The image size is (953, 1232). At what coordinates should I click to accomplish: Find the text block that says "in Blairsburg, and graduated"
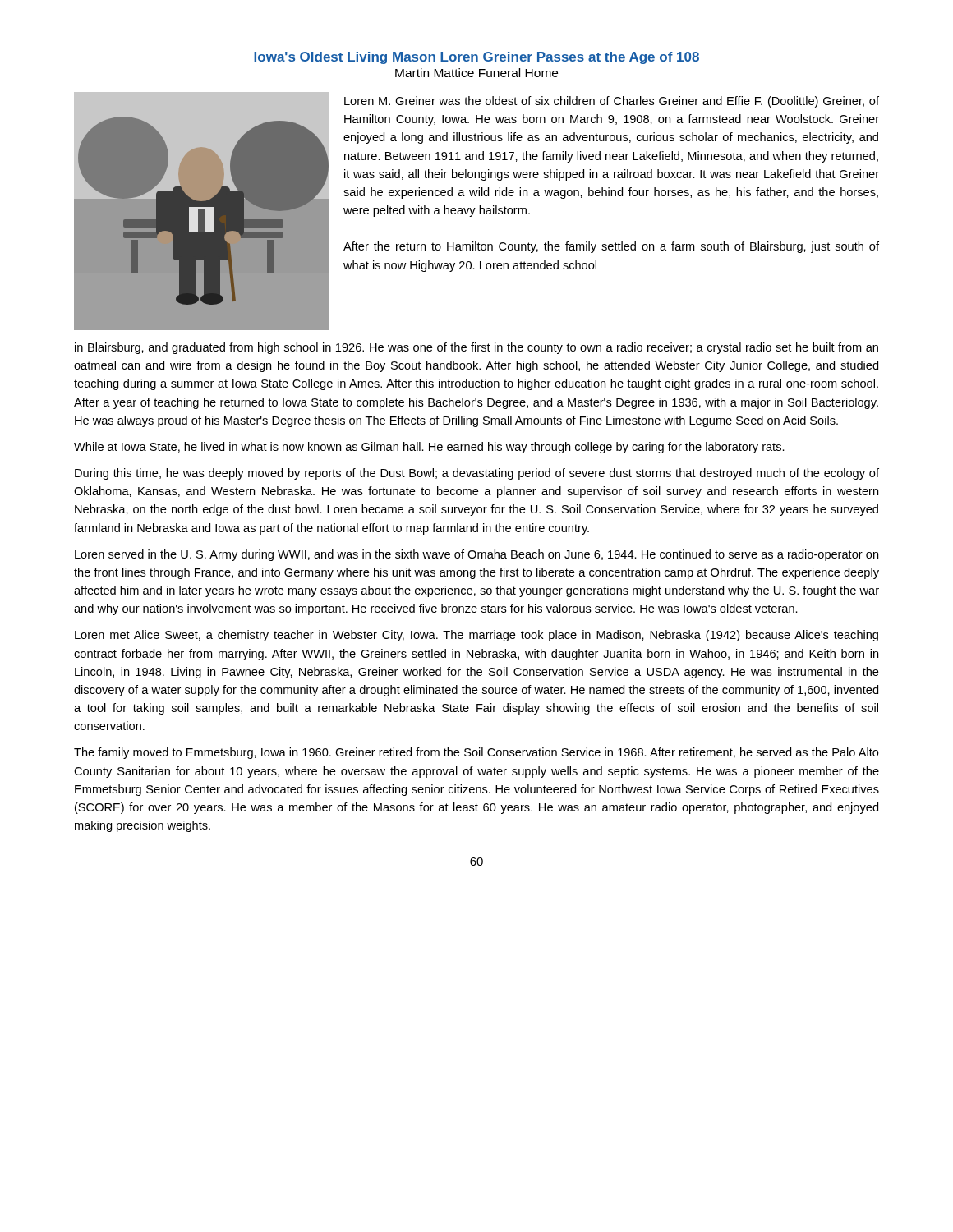[476, 384]
